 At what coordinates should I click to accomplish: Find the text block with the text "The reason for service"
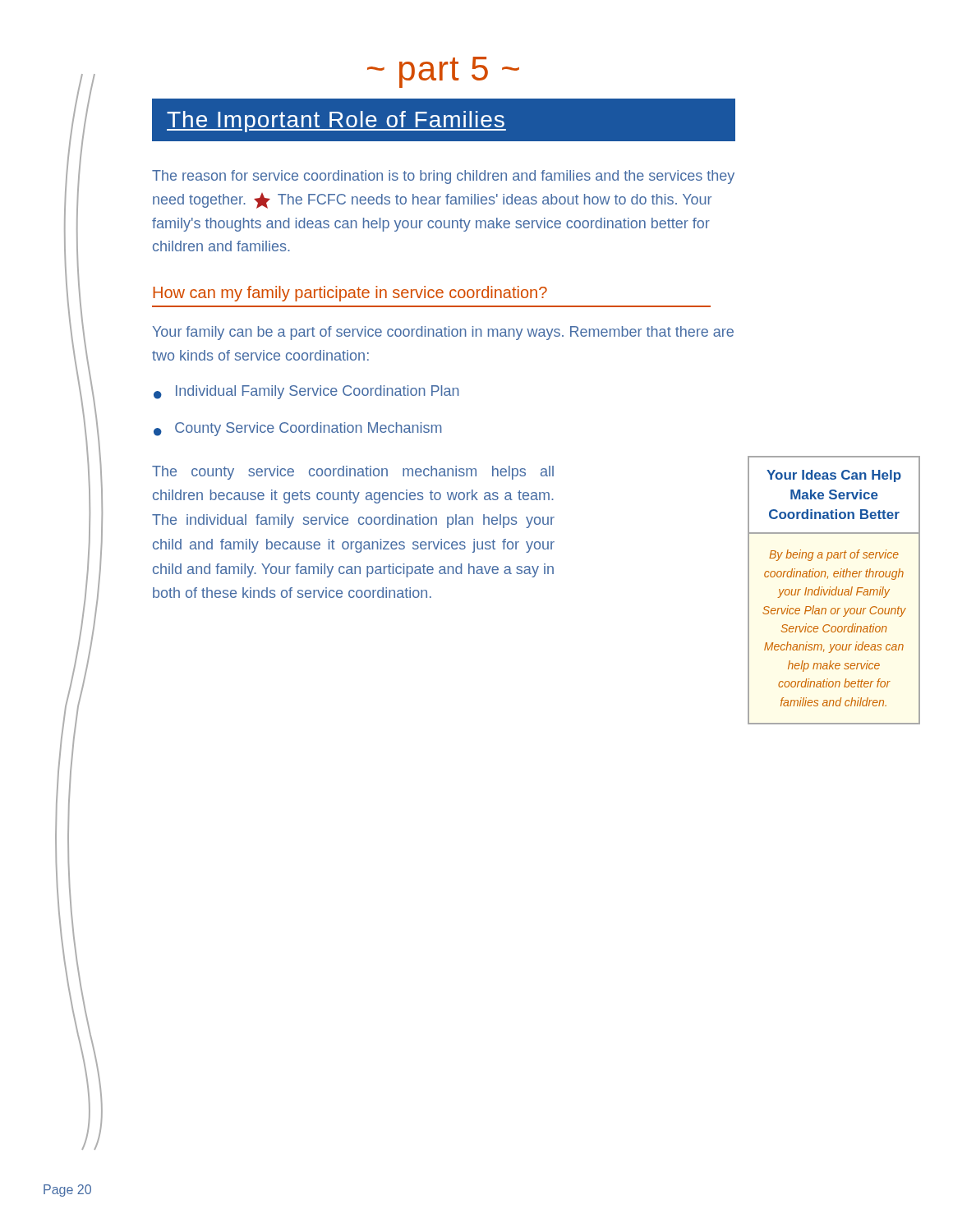(x=443, y=211)
